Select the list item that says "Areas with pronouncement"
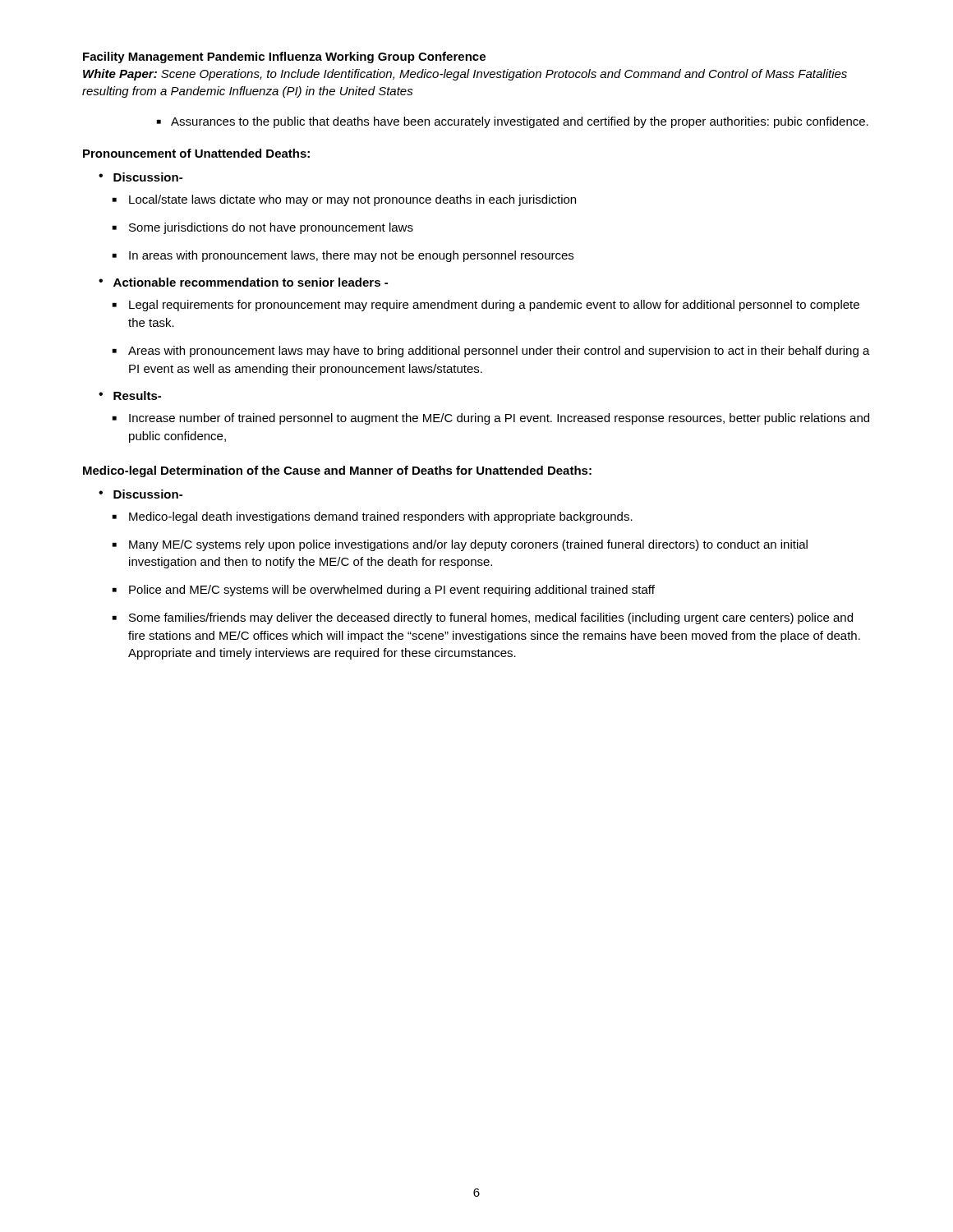The width and height of the screenshot is (953, 1232). click(491, 359)
